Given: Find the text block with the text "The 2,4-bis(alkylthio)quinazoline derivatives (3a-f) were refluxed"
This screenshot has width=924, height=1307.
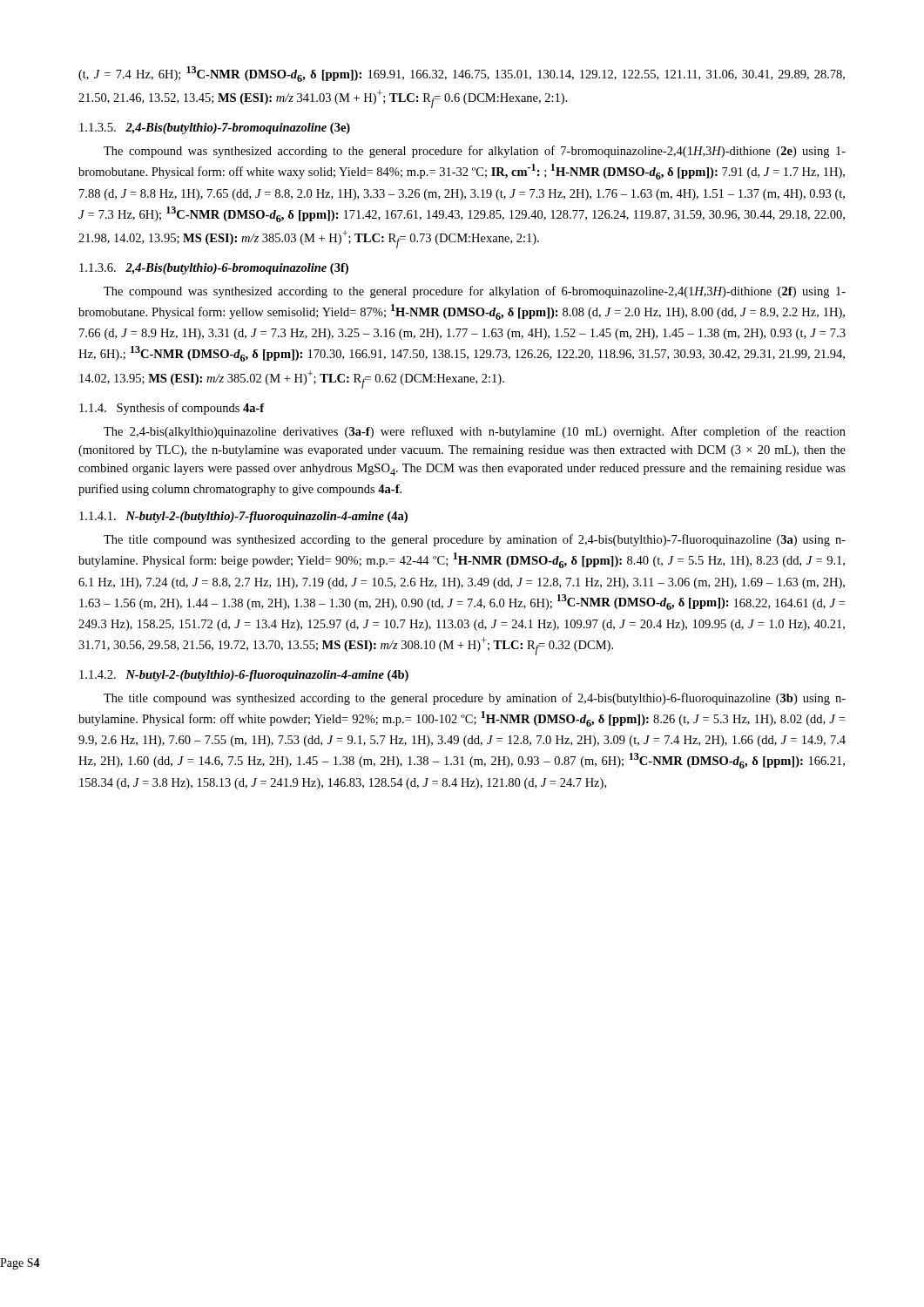Looking at the screenshot, I should point(462,461).
